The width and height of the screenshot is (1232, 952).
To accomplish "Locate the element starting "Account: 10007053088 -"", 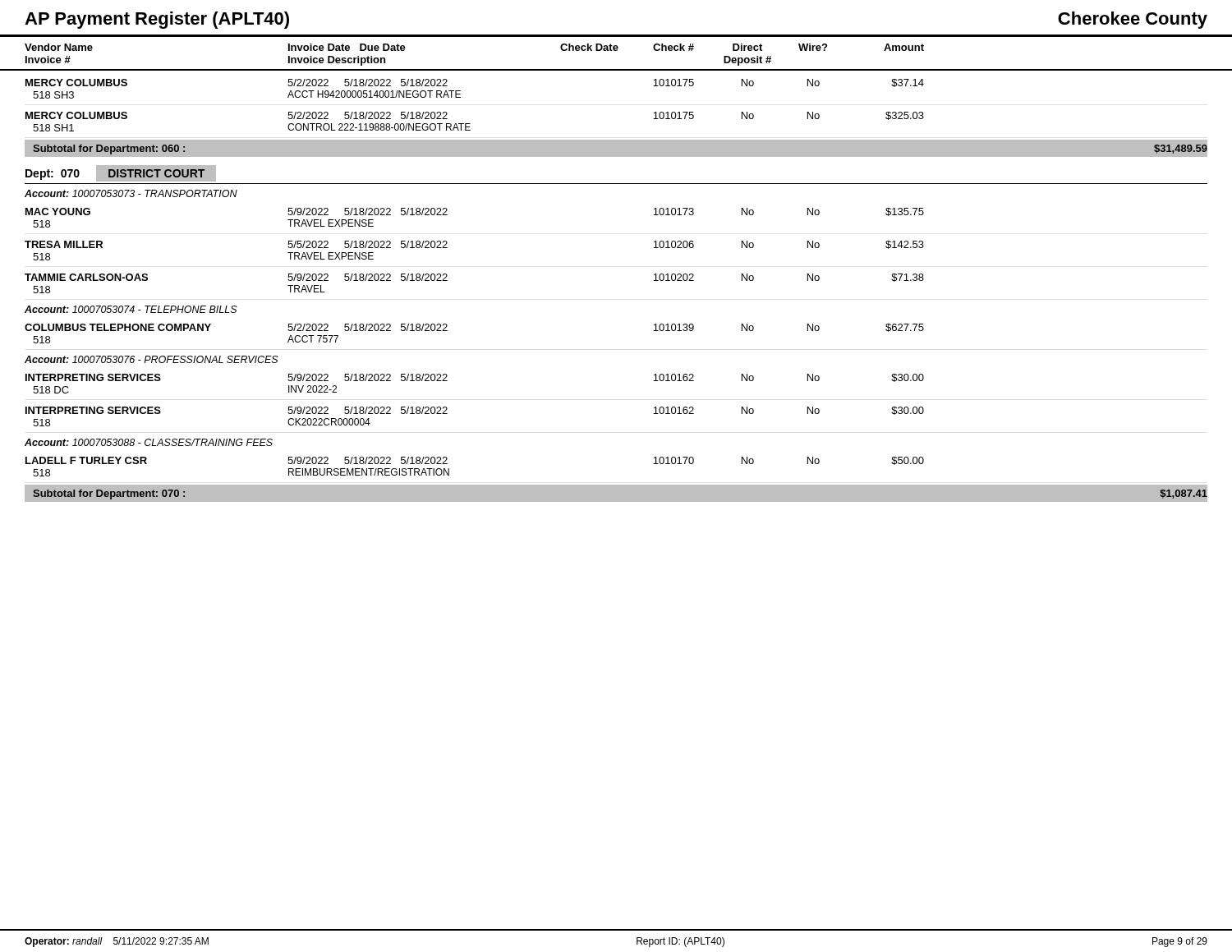I will point(149,443).
